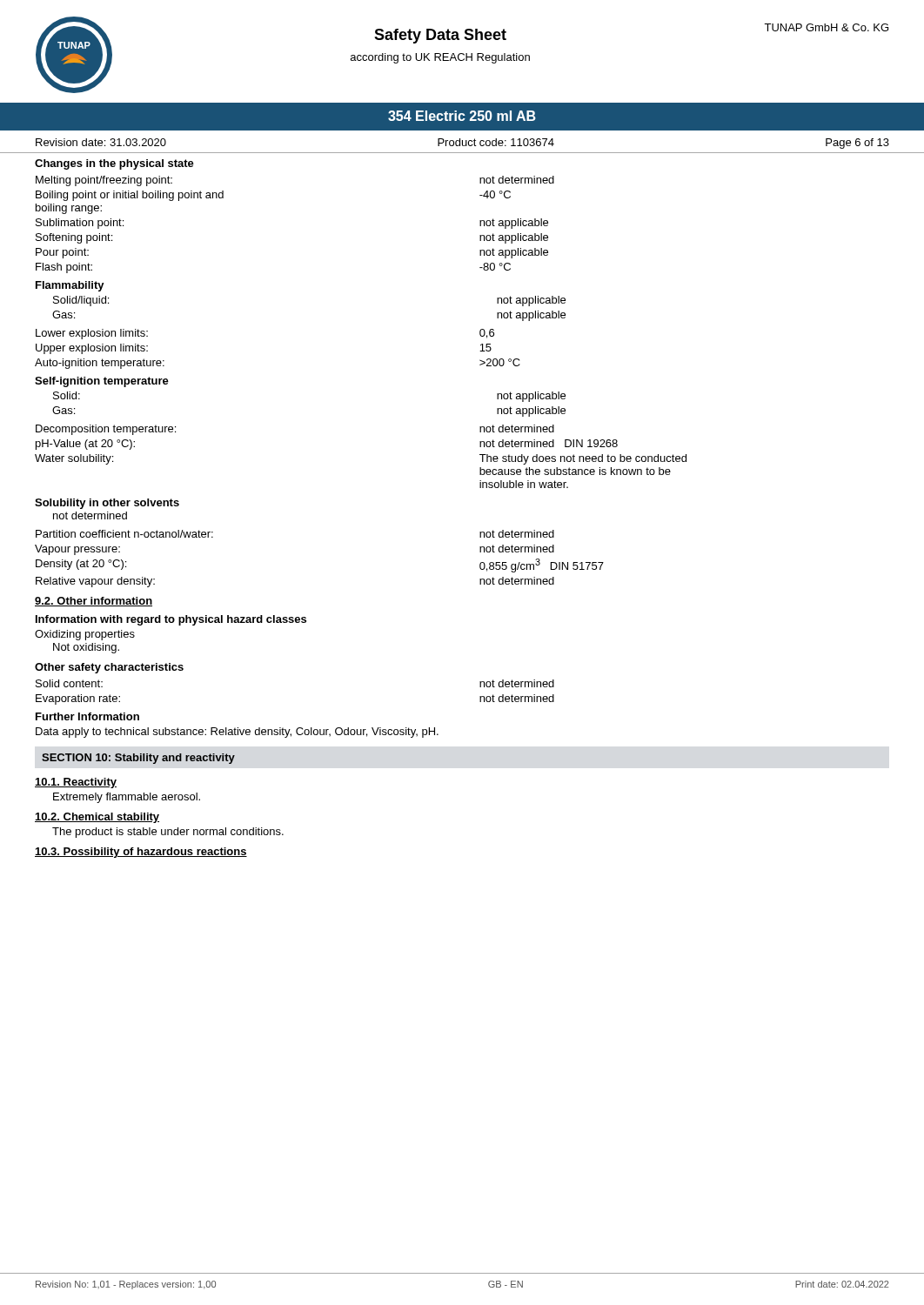Point to the text starting "Melting point/freezing point: not determined"
Viewport: 924px width, 1305px height.
coord(100,181)
